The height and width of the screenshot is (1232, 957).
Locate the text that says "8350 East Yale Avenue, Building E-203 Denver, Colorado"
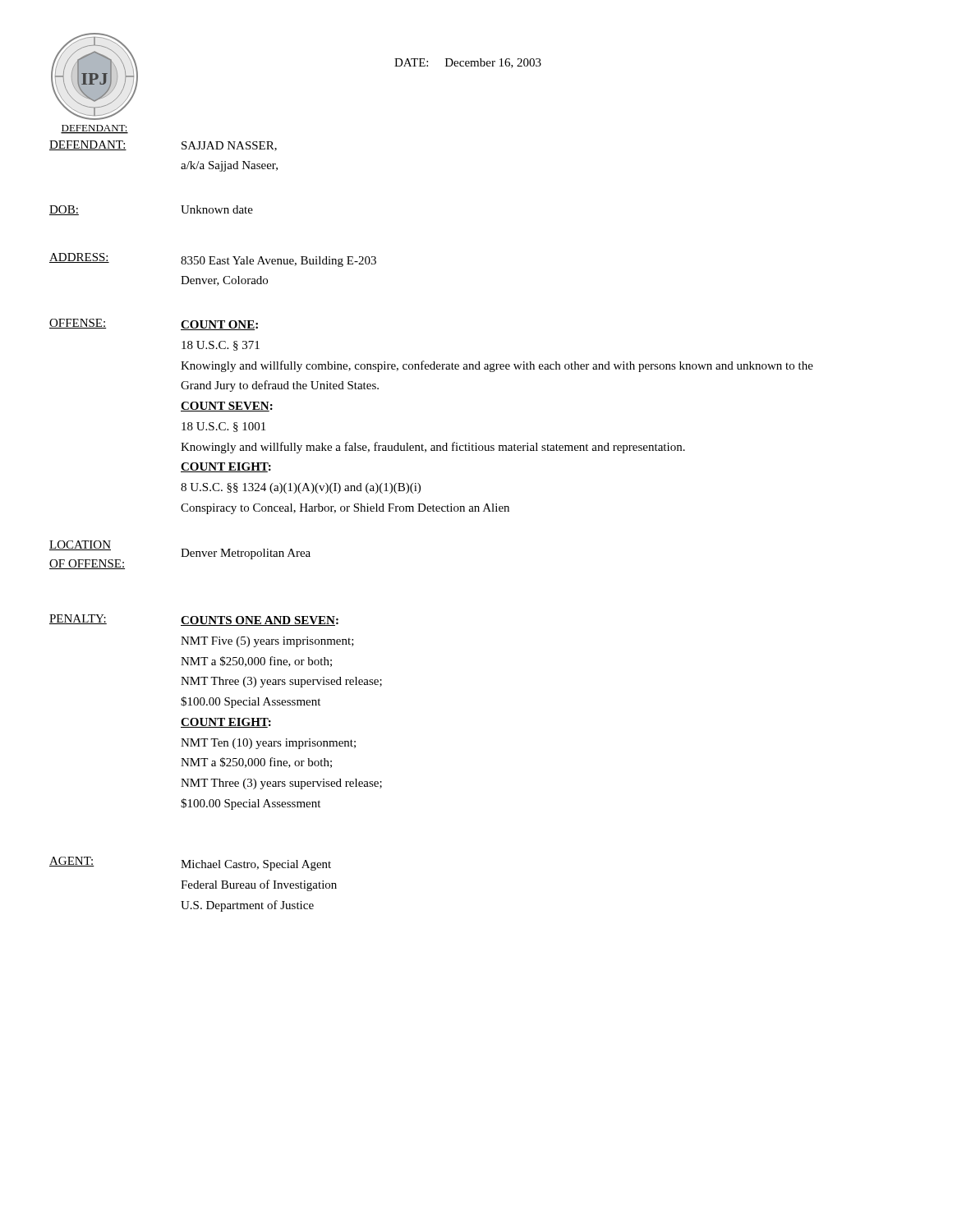tap(279, 270)
